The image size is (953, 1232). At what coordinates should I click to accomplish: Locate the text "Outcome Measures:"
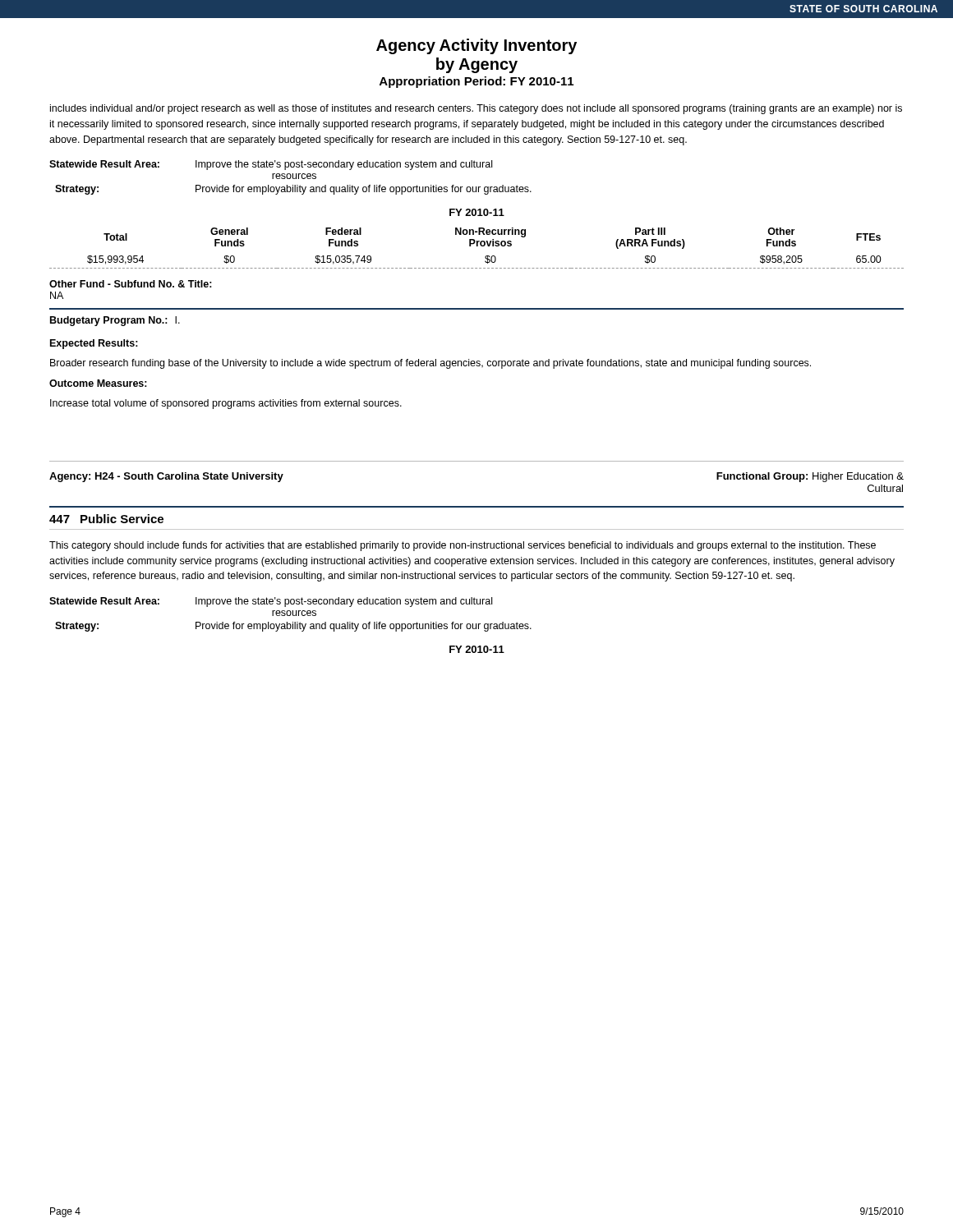[98, 383]
